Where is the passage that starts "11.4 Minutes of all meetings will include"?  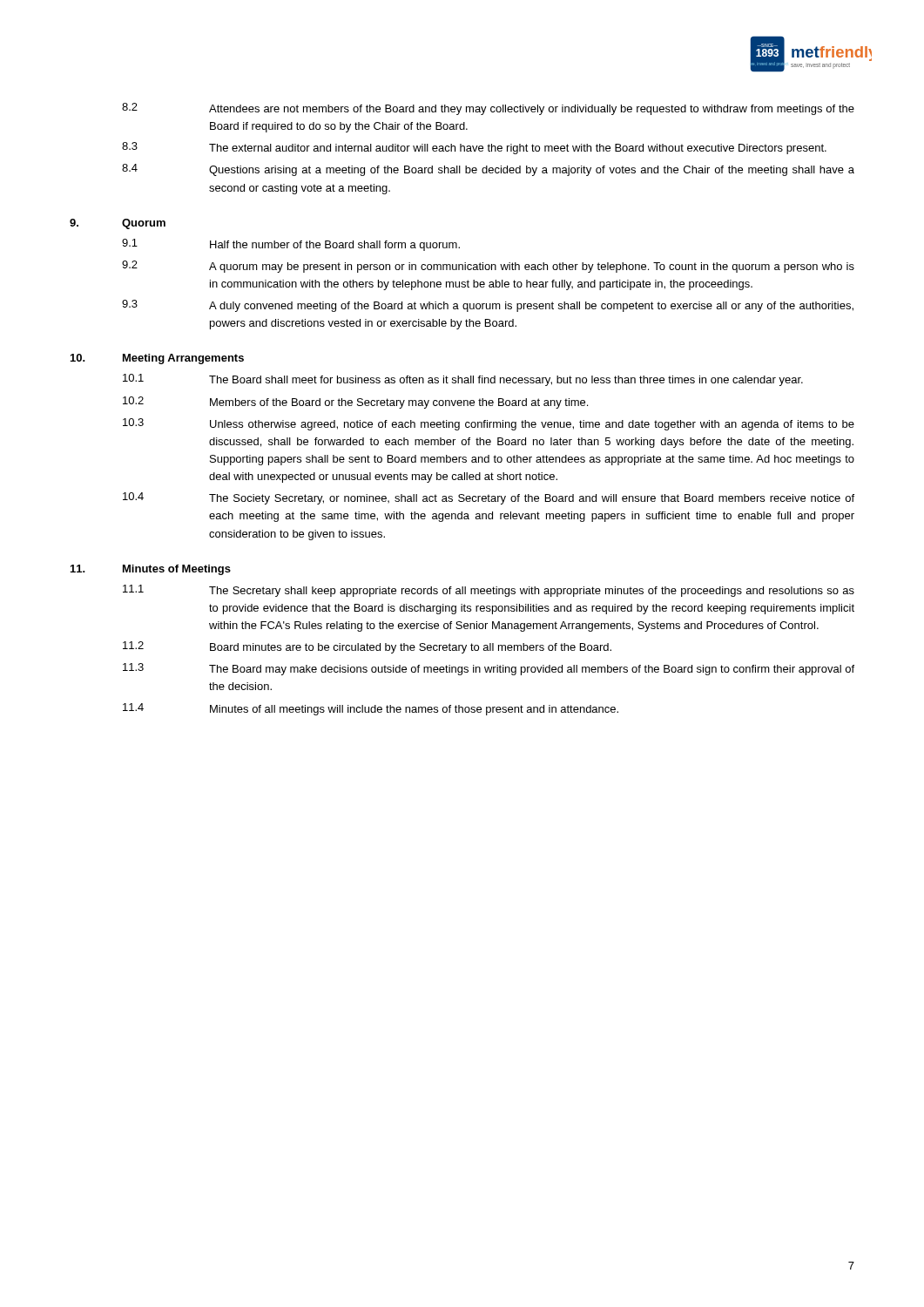tap(462, 709)
